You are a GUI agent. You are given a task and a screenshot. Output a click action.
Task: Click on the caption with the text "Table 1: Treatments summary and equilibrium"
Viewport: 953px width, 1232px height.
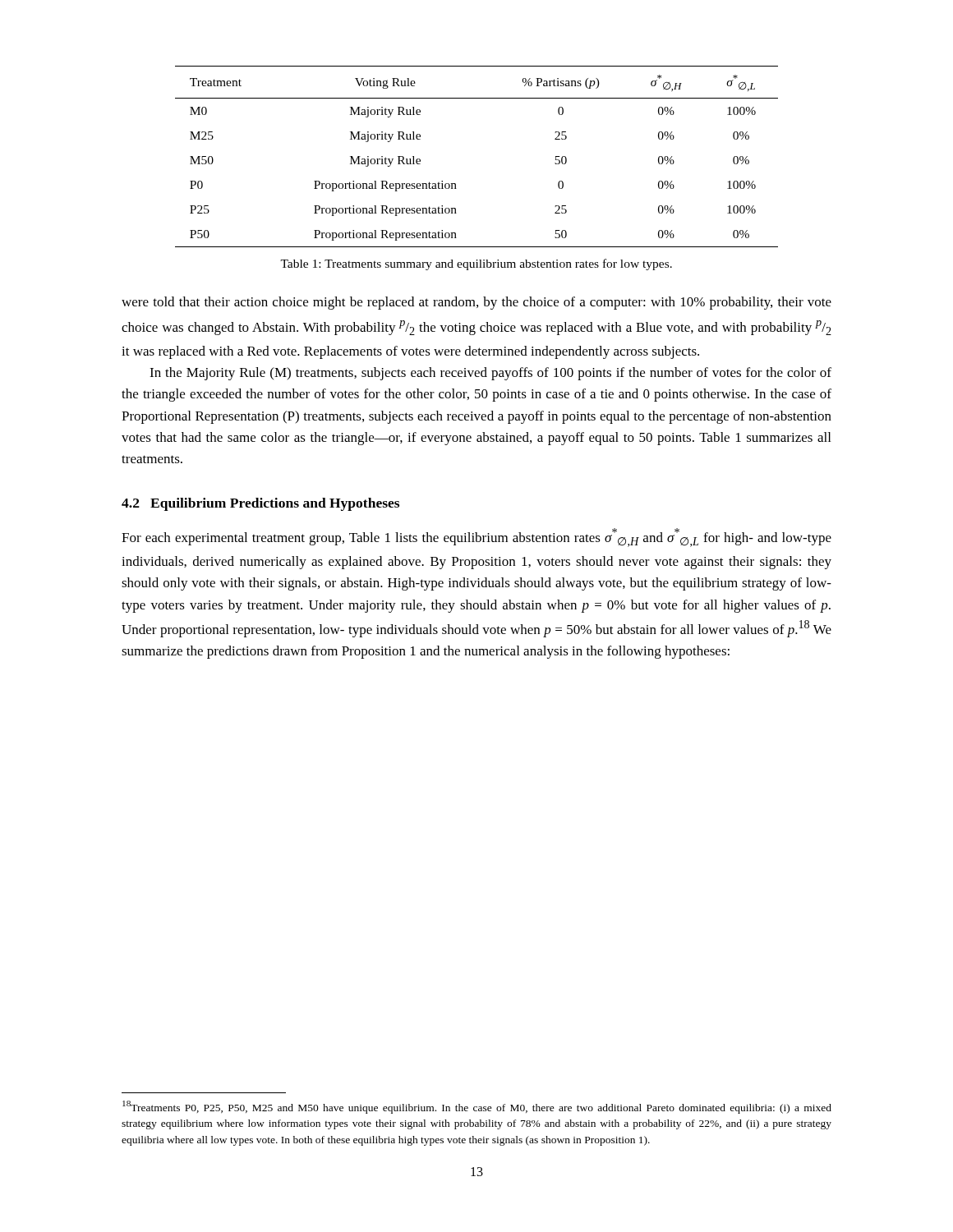[476, 264]
